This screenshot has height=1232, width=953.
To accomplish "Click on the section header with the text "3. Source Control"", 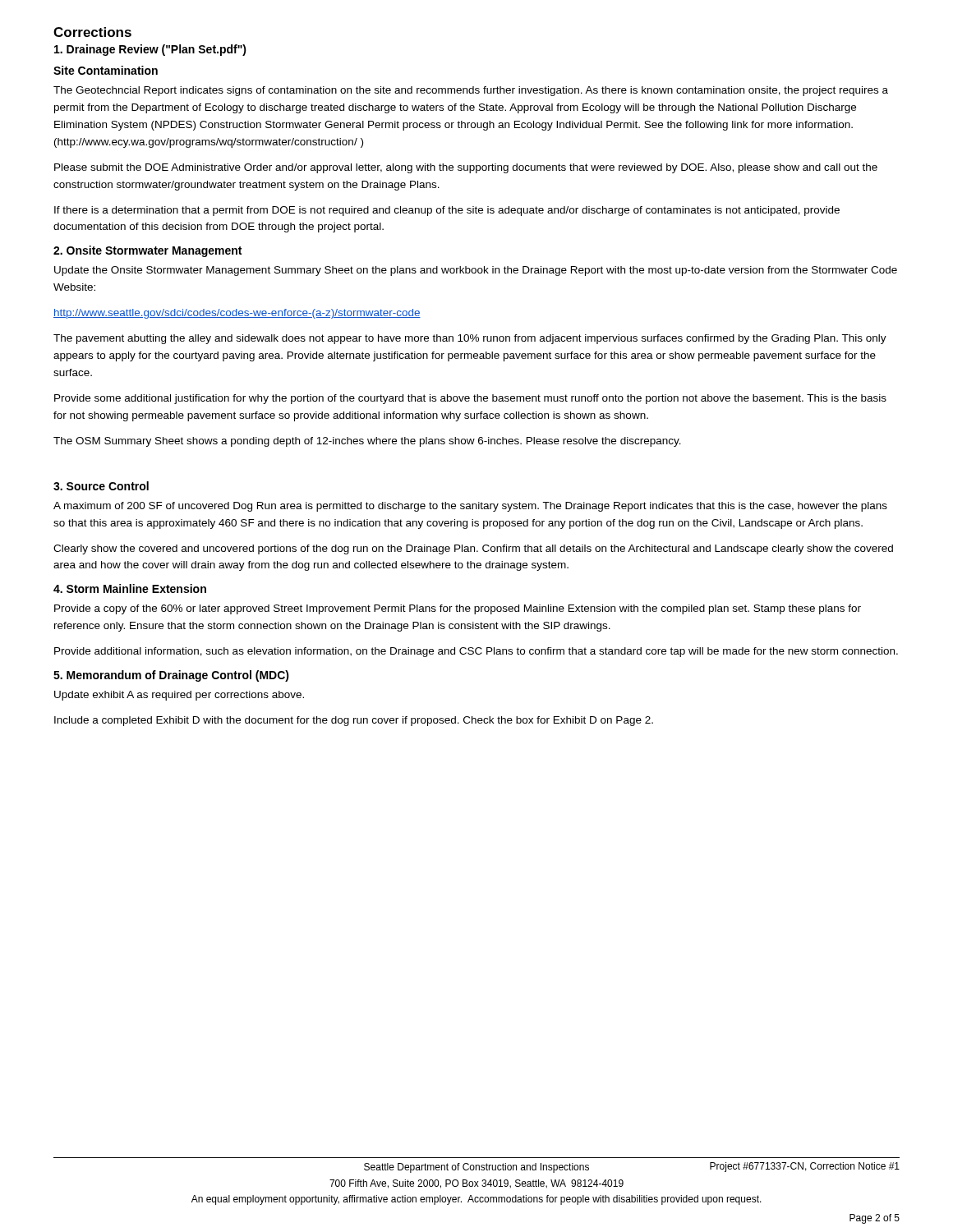I will (101, 486).
